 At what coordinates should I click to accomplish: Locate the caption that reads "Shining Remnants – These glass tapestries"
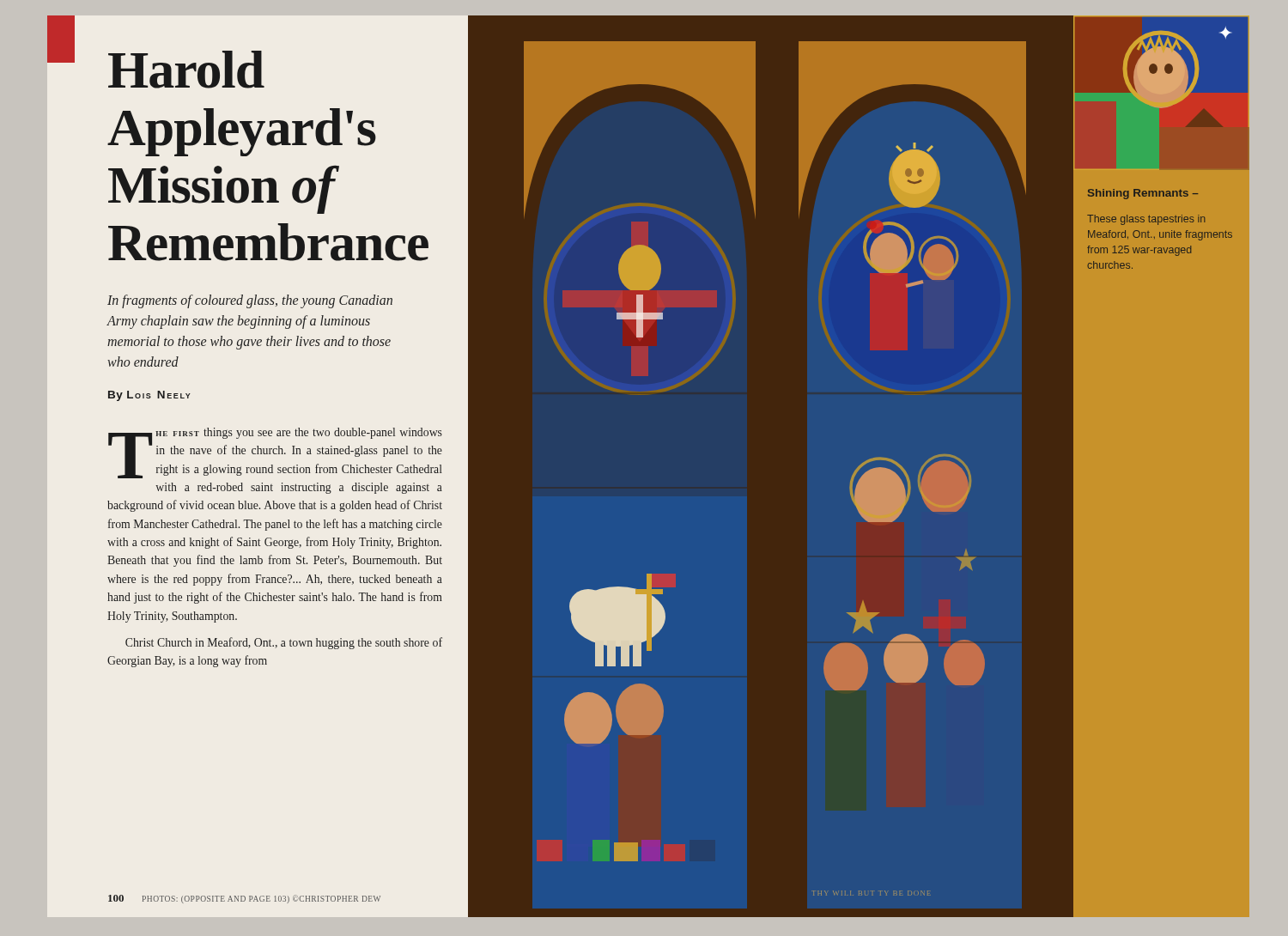click(1161, 230)
